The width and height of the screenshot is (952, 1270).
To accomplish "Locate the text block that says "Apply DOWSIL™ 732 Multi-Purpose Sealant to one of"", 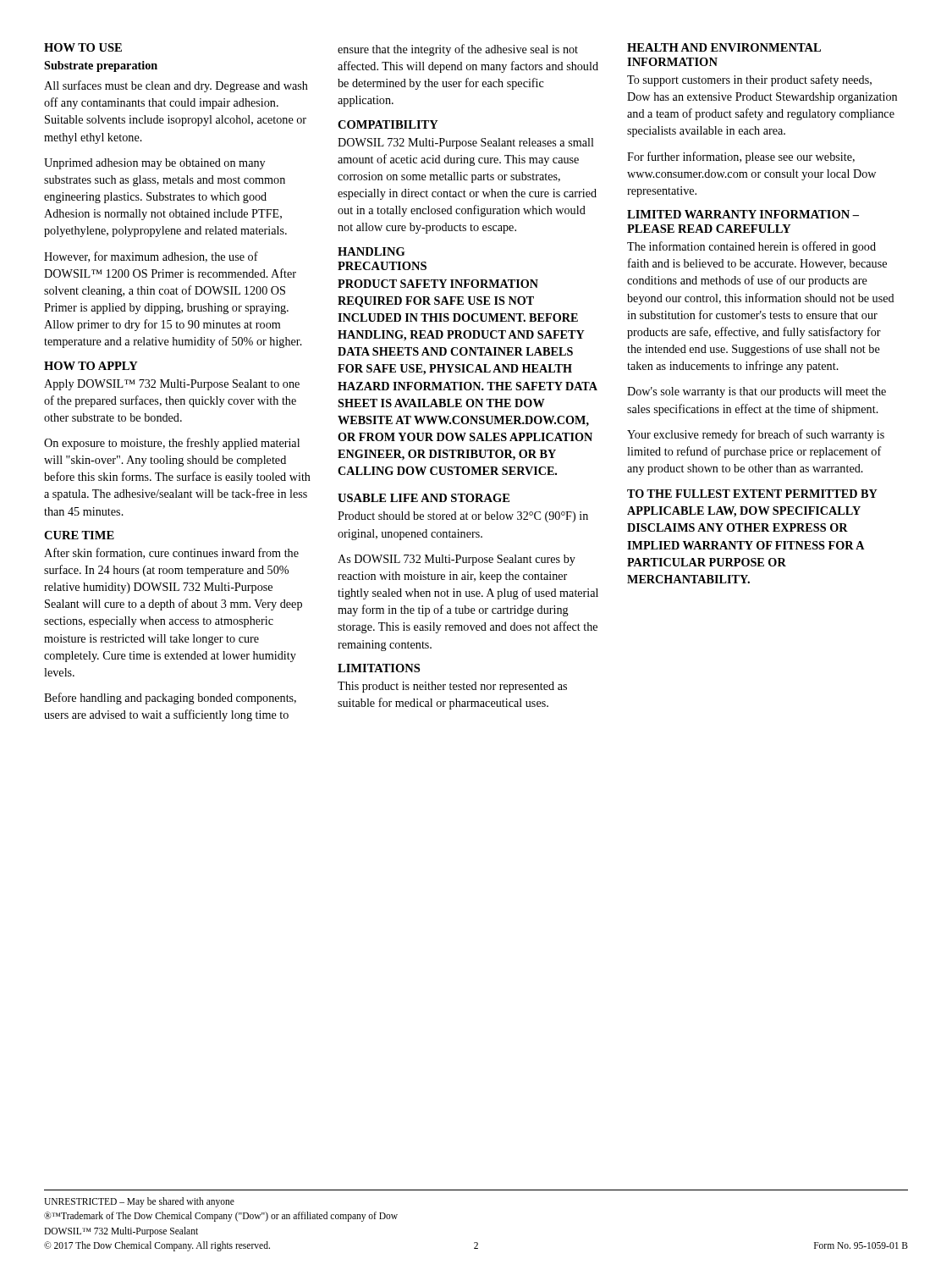I will point(177,400).
